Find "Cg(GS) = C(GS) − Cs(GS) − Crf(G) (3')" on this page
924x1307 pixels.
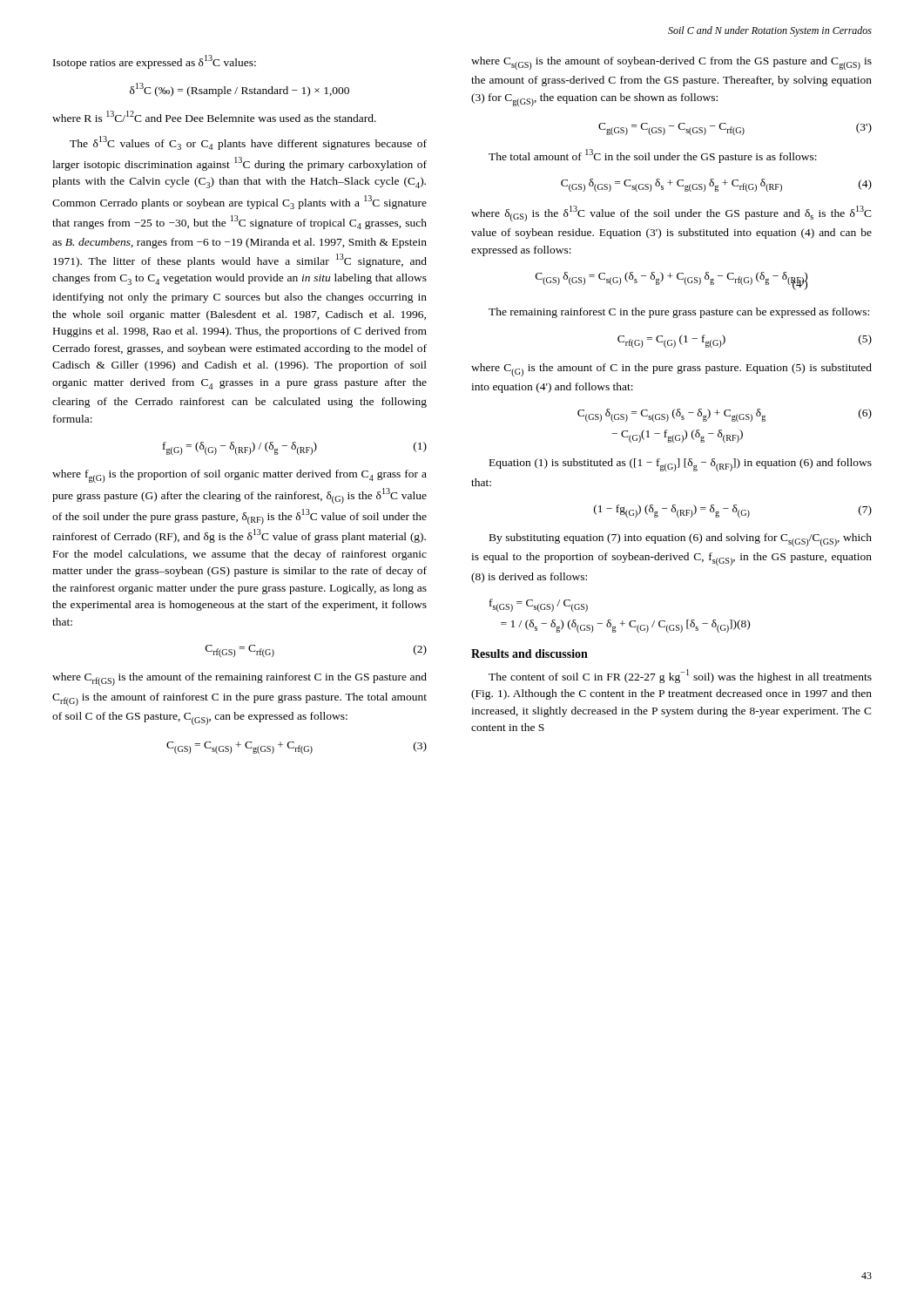click(735, 127)
